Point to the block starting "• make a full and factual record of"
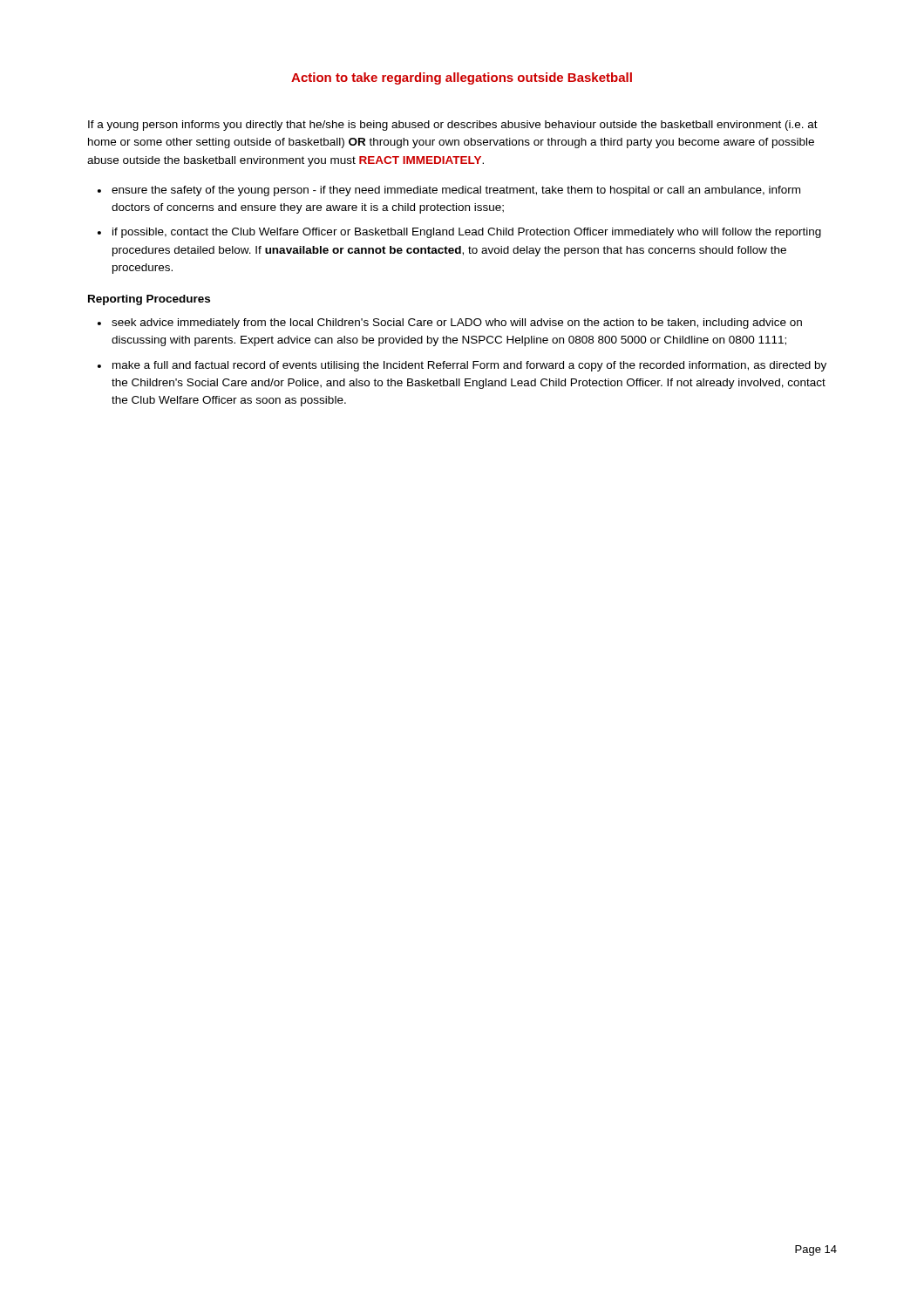Viewport: 924px width, 1308px height. (x=462, y=383)
